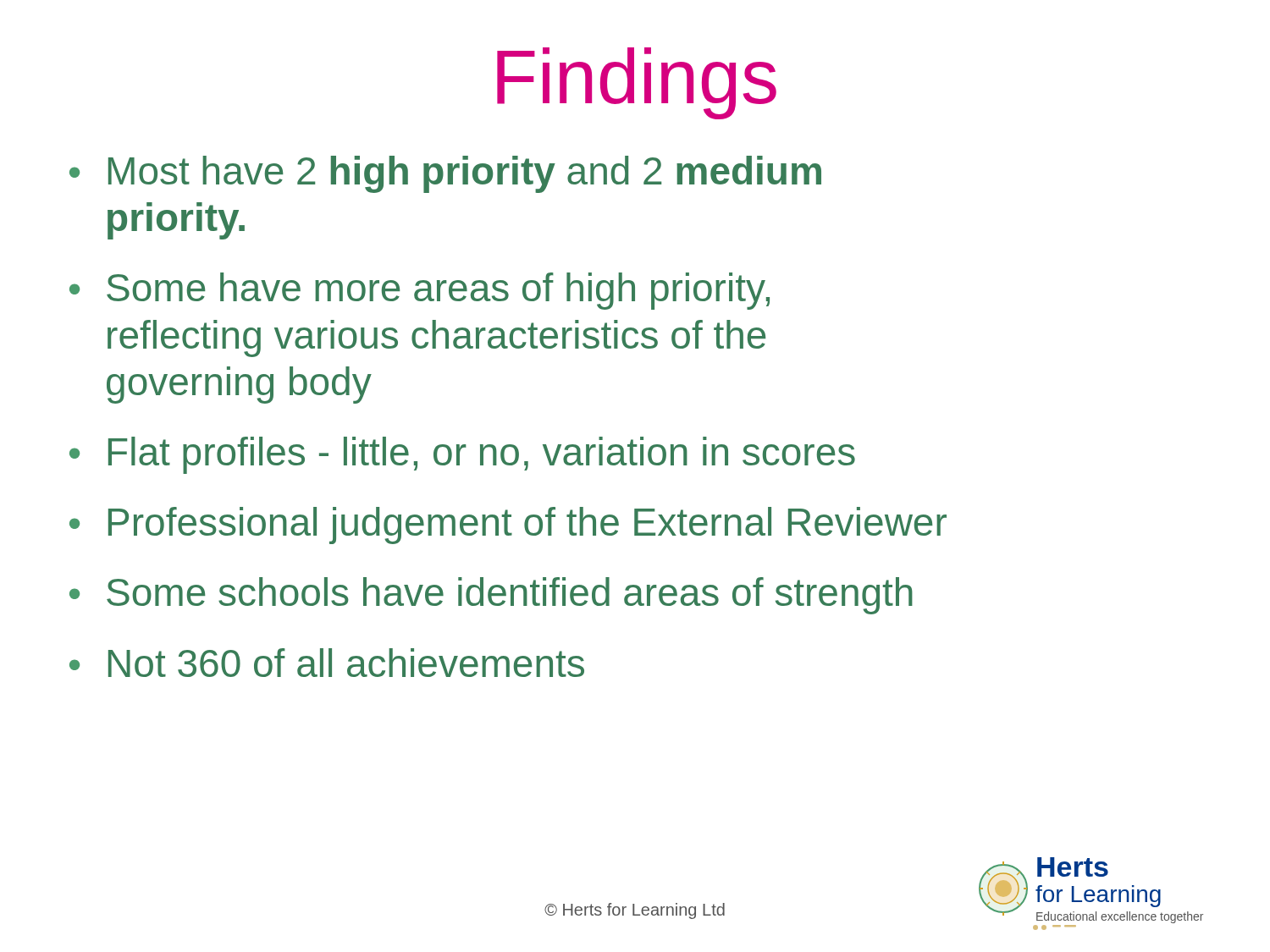This screenshot has height=952, width=1270.
Task: Locate the logo
Action: pyautogui.click(x=1101, y=891)
